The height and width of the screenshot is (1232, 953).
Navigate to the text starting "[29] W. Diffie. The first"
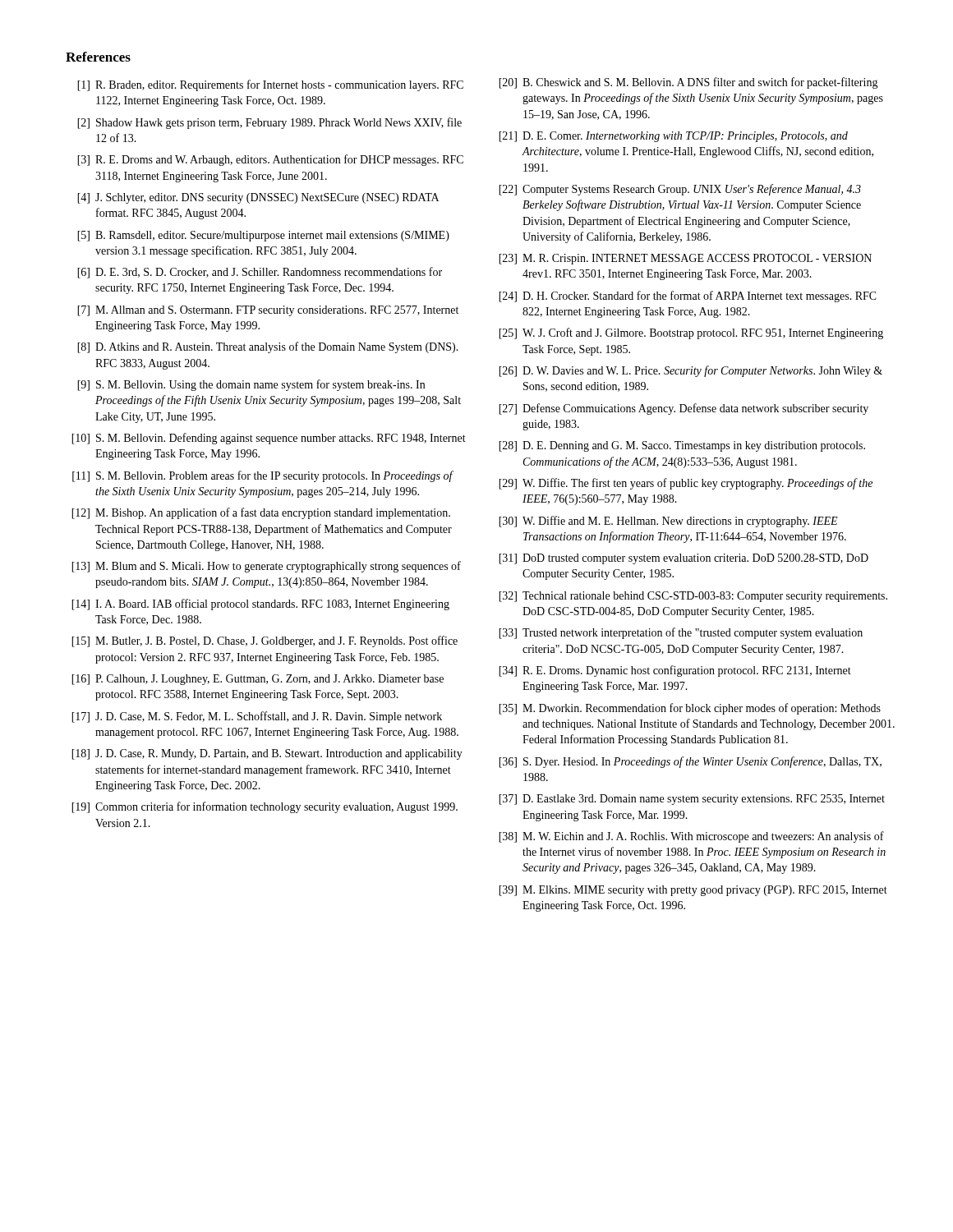[694, 491]
